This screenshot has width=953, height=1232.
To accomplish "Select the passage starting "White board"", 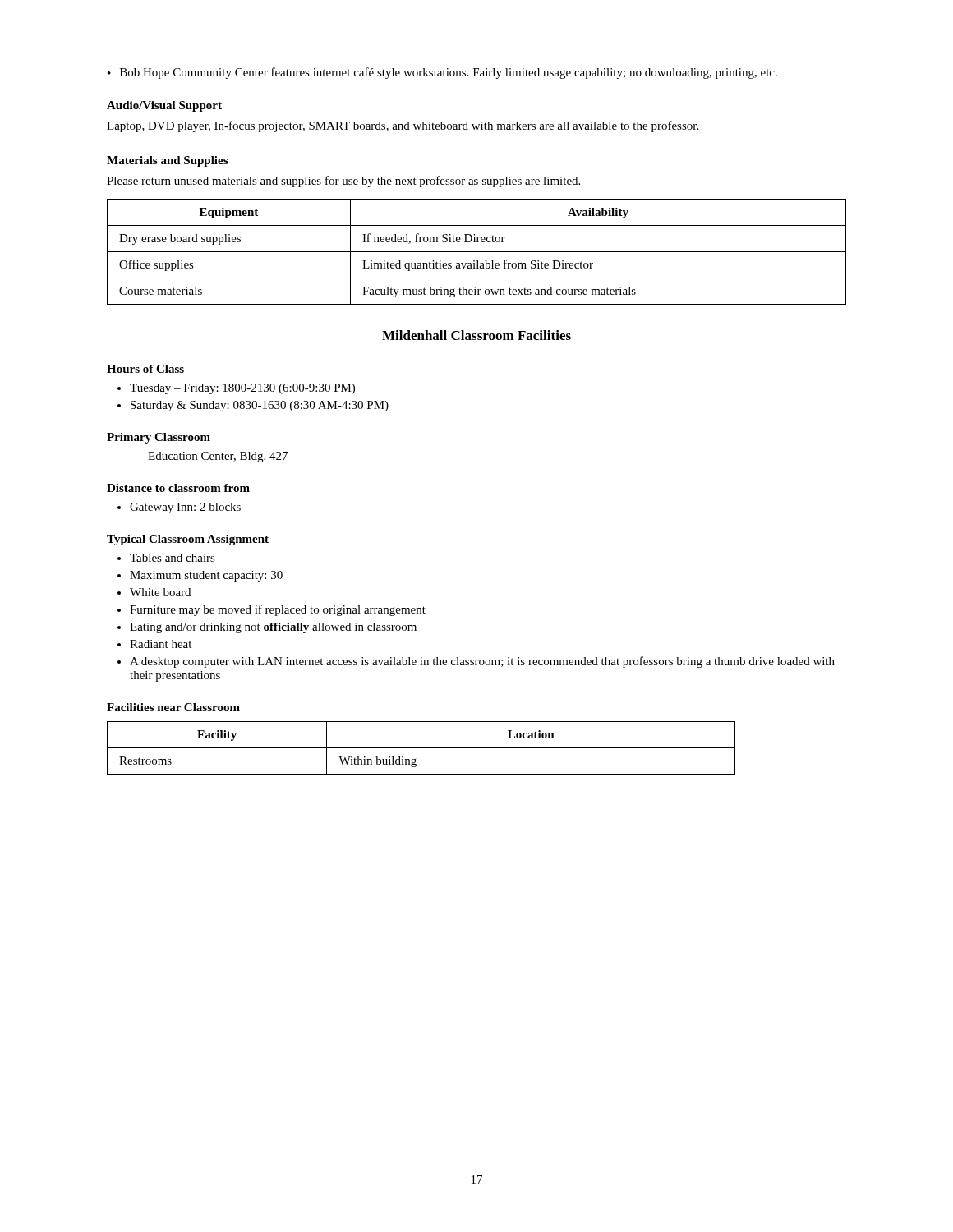I will 160,592.
